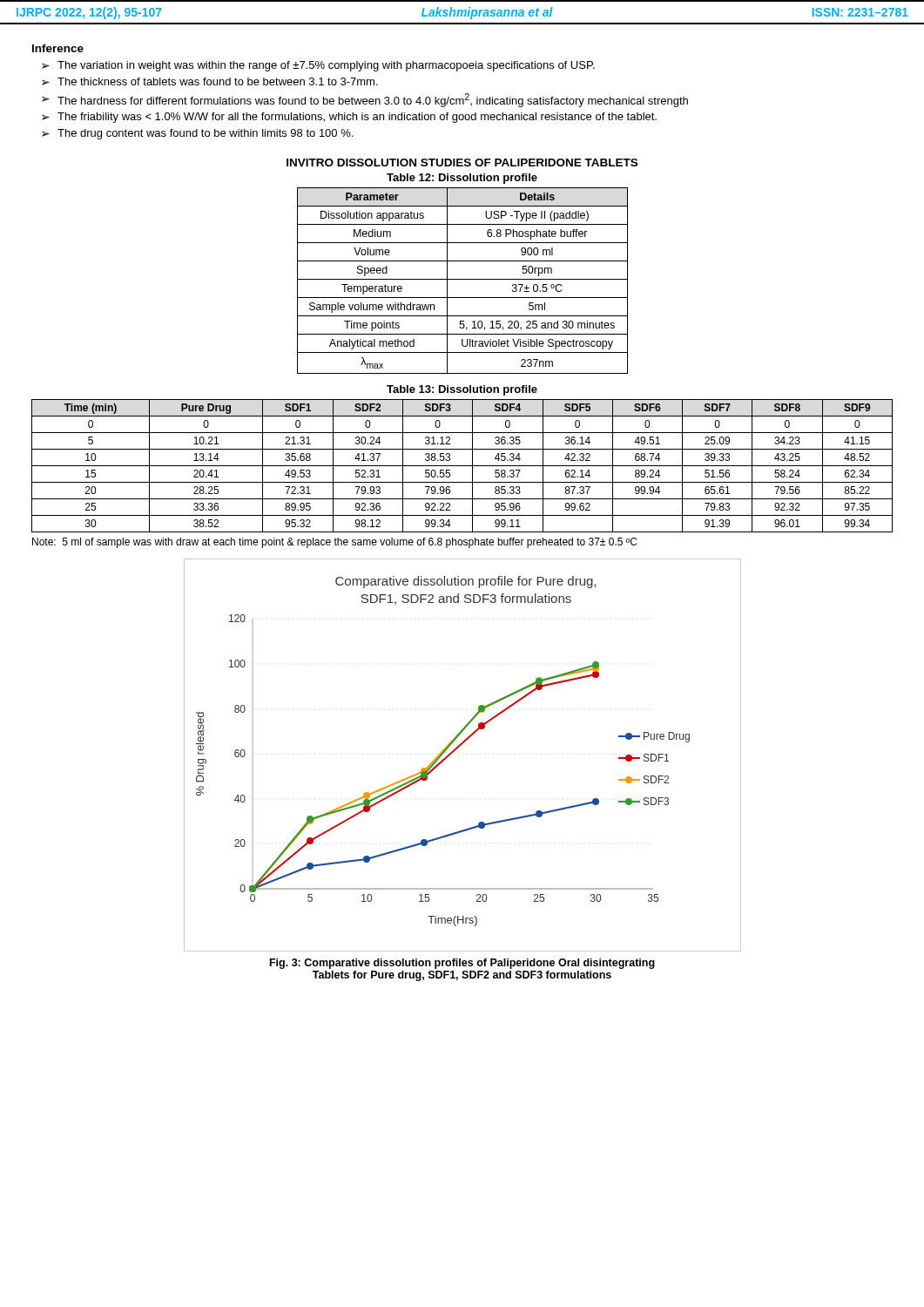The width and height of the screenshot is (924, 1307).
Task: Find the list item that says "➢ The friability was < 1.0% W/W for"
Action: (349, 117)
